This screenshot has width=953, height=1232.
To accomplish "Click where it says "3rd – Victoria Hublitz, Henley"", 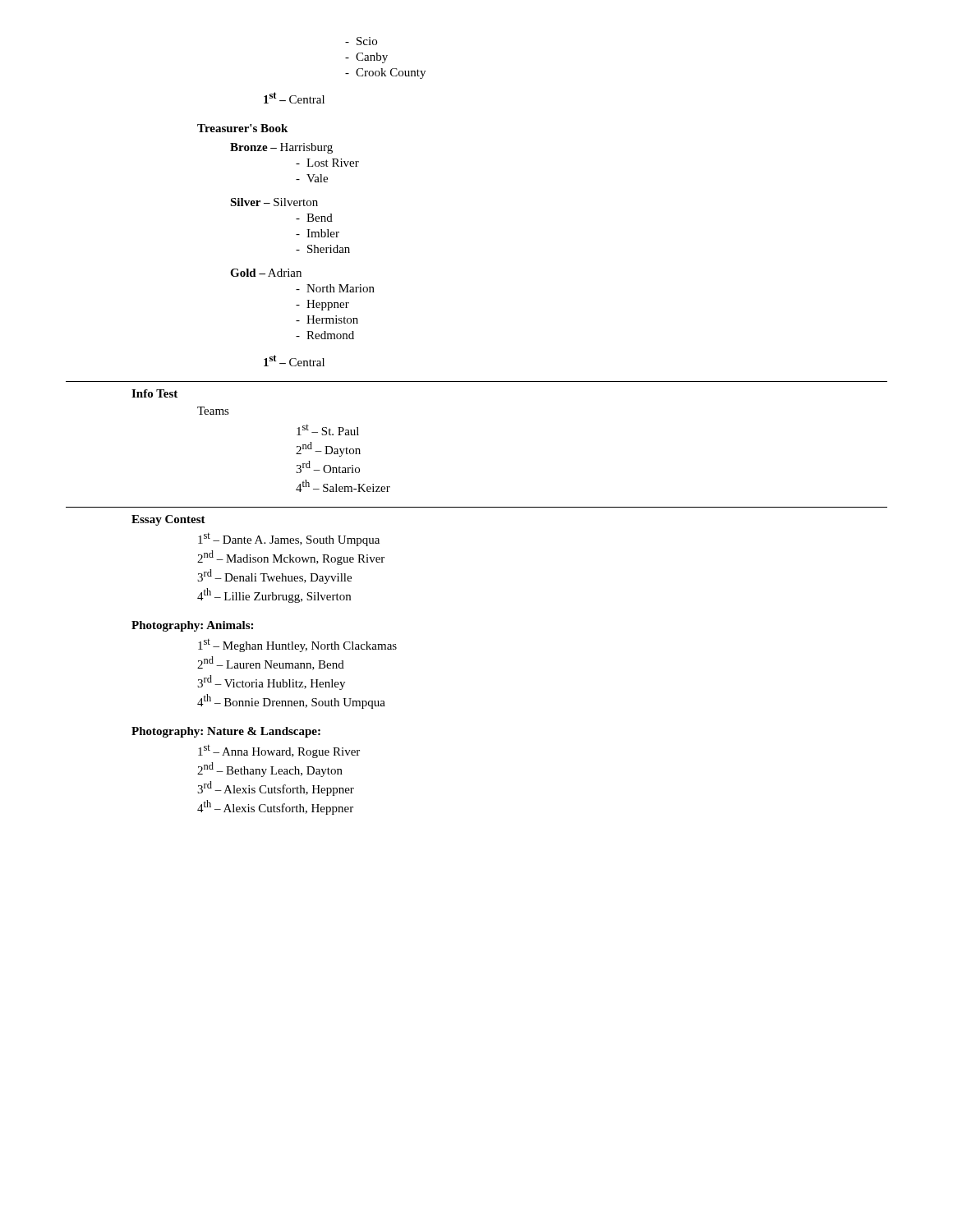I will point(271,682).
